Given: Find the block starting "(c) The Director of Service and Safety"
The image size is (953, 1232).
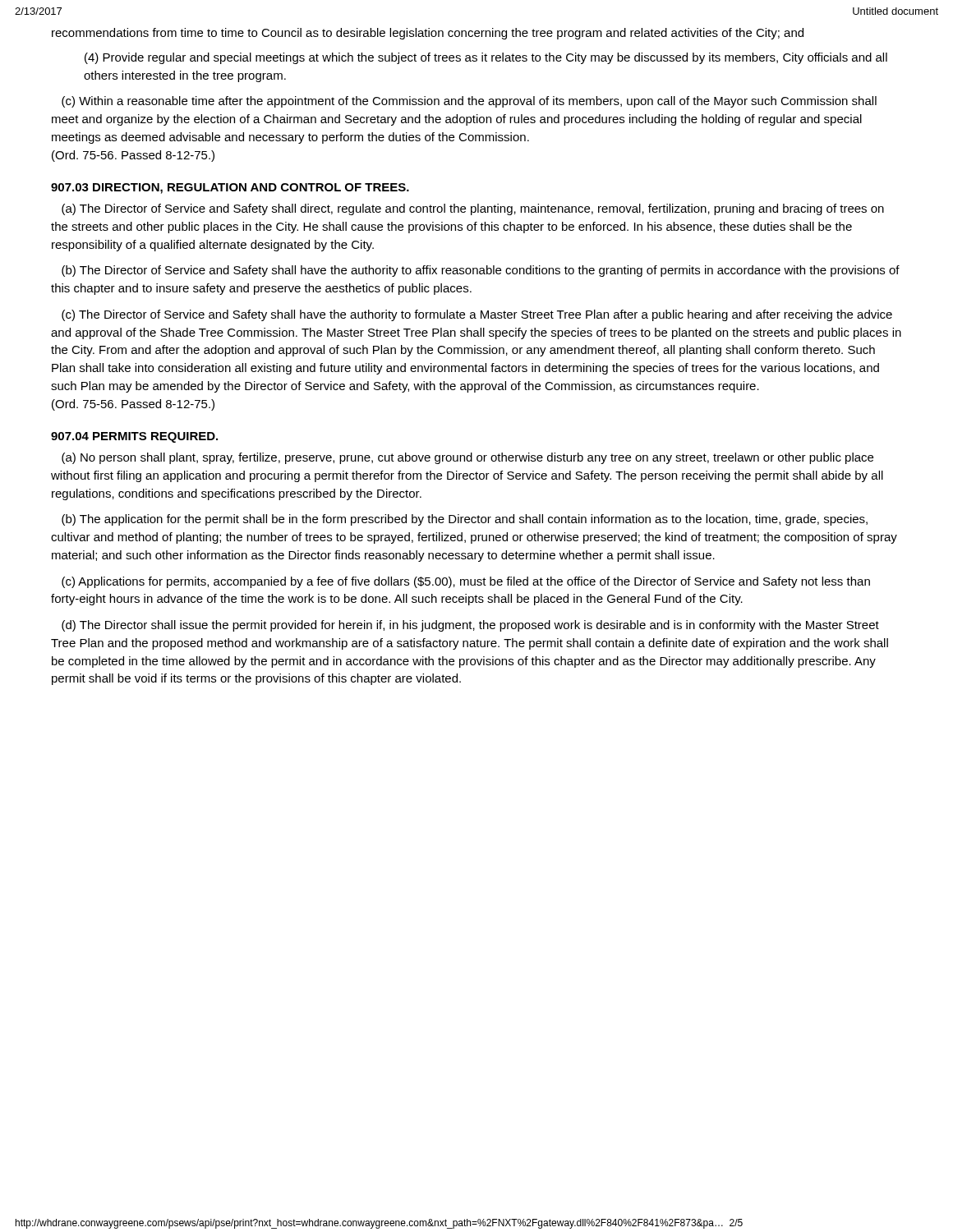Looking at the screenshot, I should [476, 359].
